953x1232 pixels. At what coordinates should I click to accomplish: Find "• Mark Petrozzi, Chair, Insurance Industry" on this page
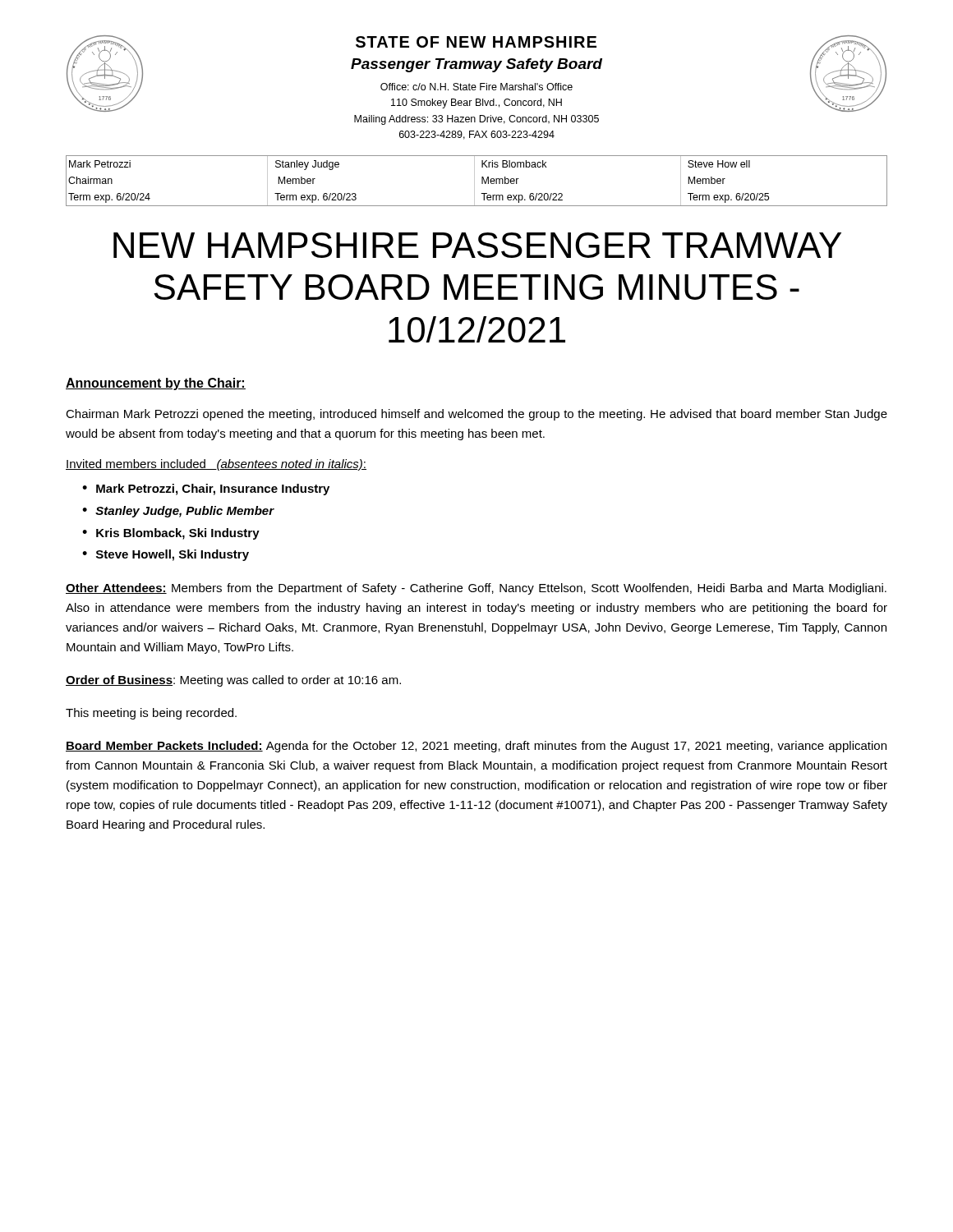click(x=206, y=489)
